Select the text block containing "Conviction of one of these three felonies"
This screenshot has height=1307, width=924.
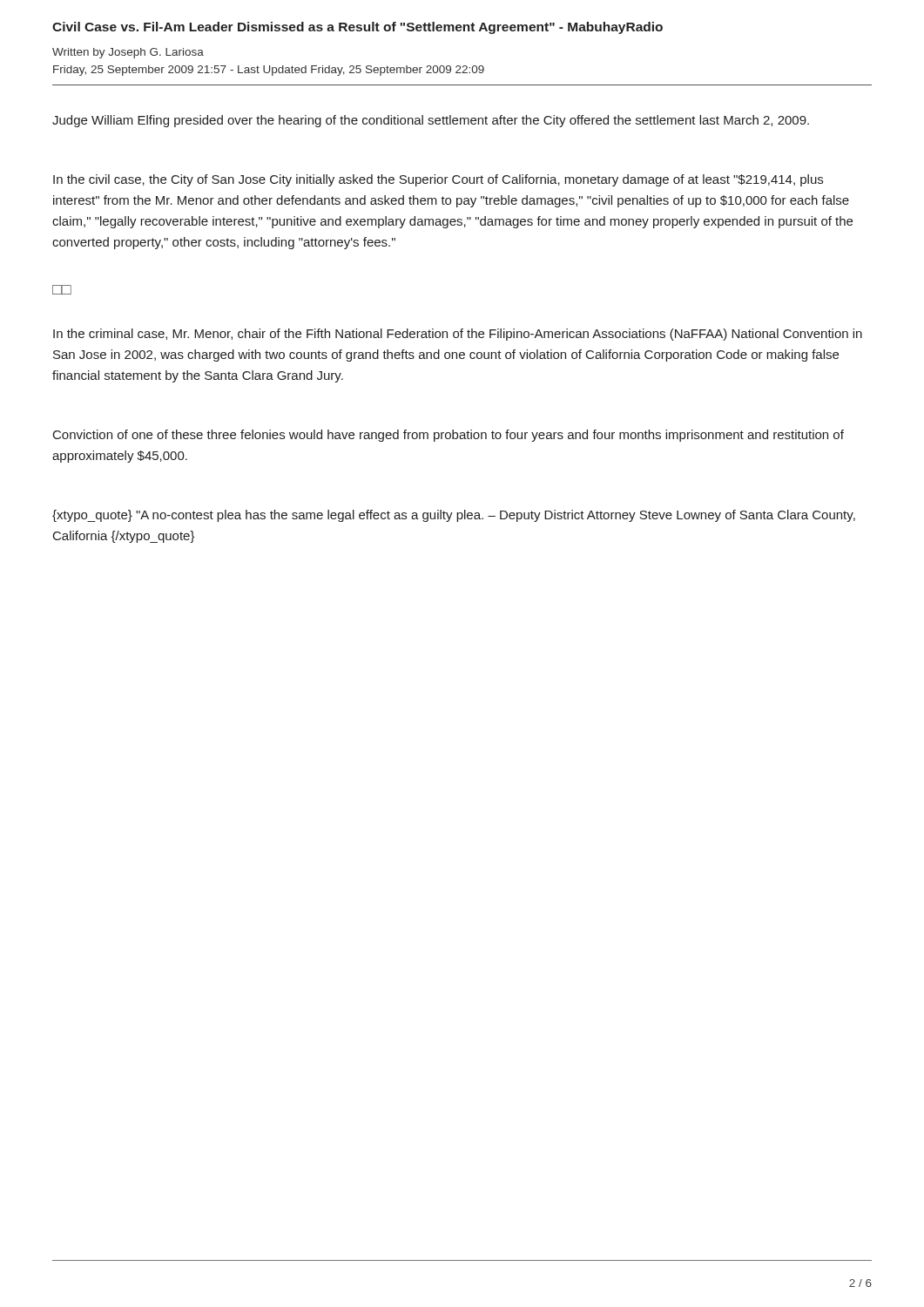pyautogui.click(x=448, y=444)
